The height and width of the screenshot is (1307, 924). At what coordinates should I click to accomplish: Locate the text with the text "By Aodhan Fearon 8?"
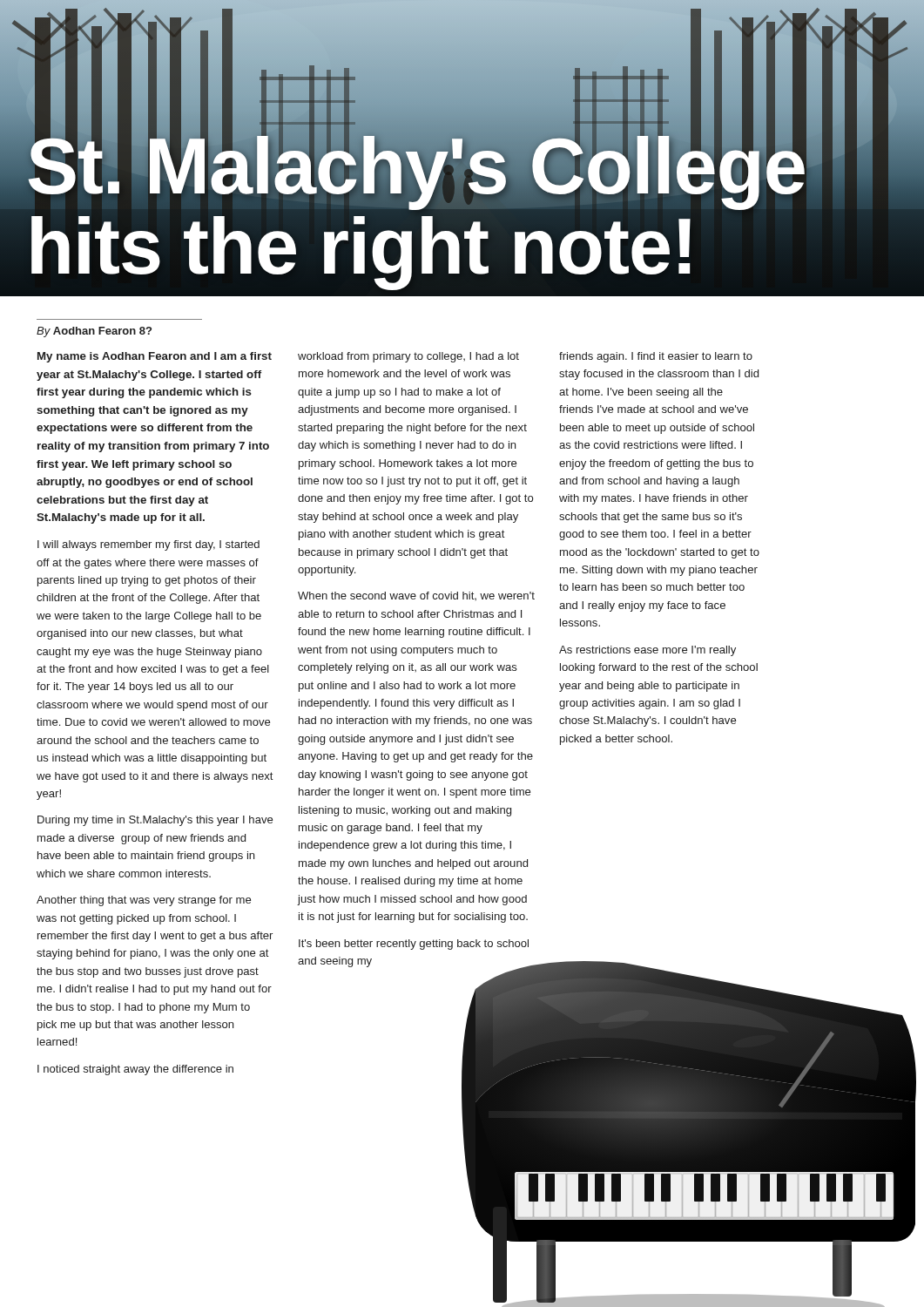94,331
